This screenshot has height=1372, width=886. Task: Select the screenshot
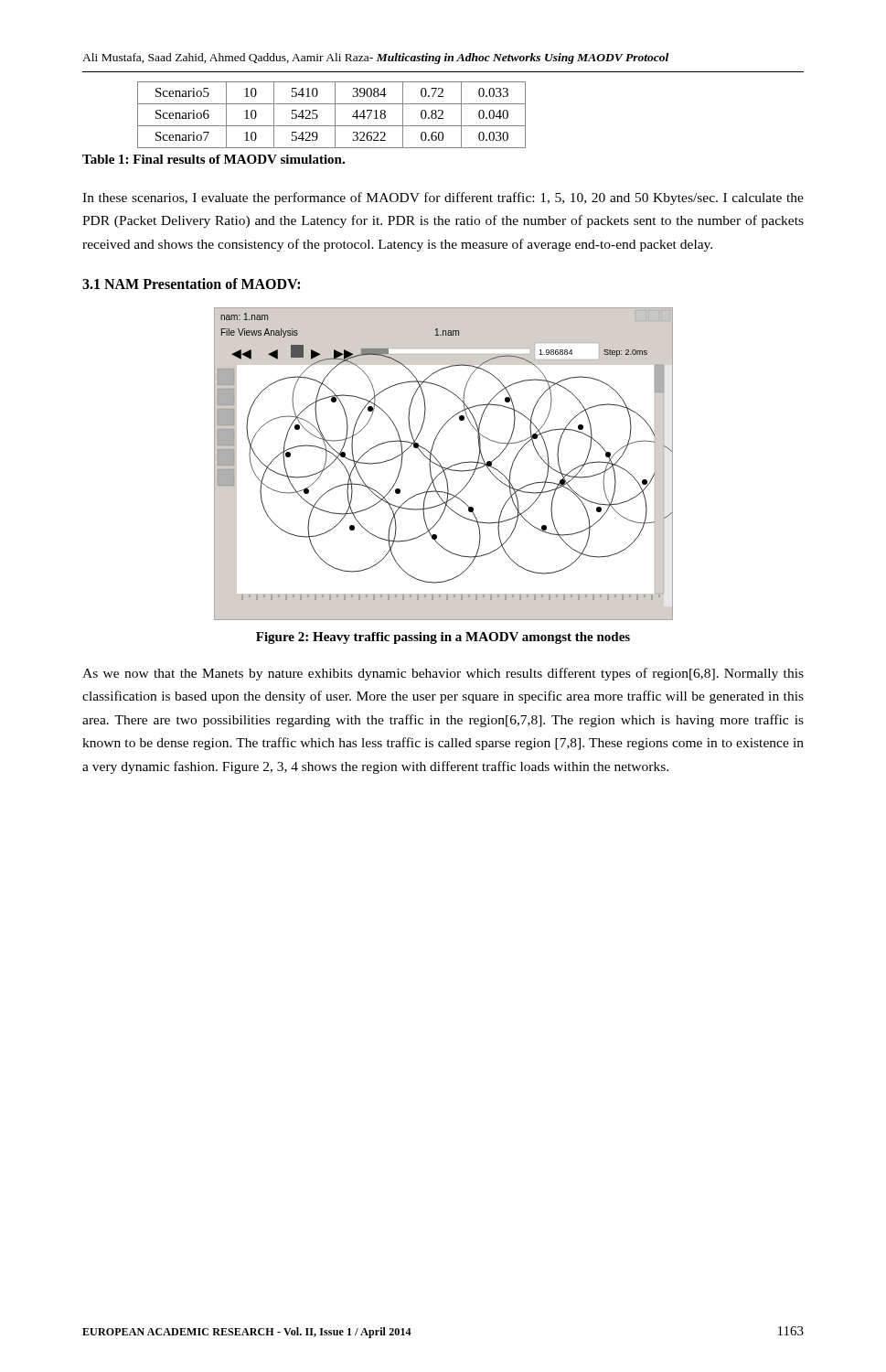tap(443, 465)
